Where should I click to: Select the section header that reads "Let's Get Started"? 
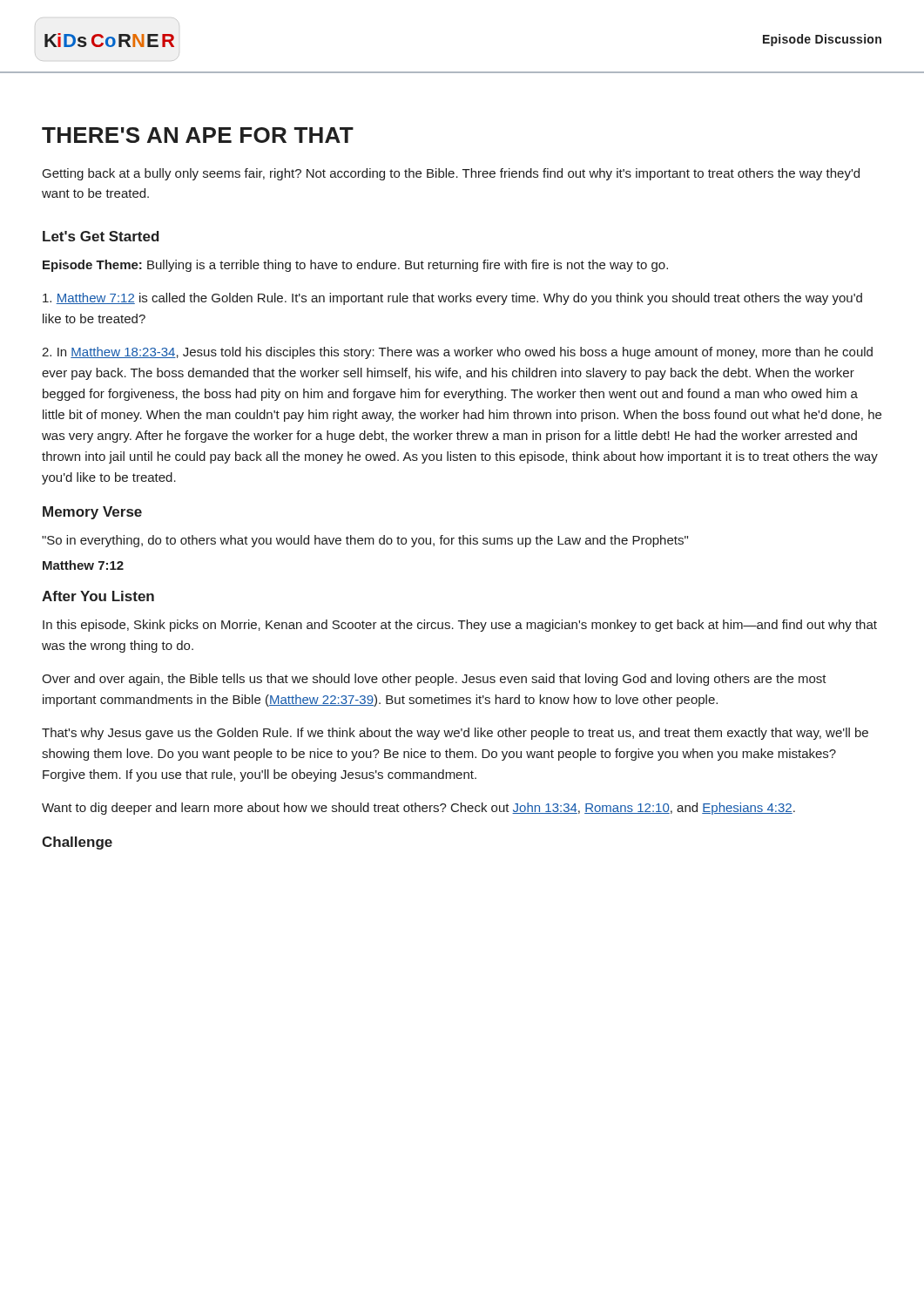[x=101, y=236]
